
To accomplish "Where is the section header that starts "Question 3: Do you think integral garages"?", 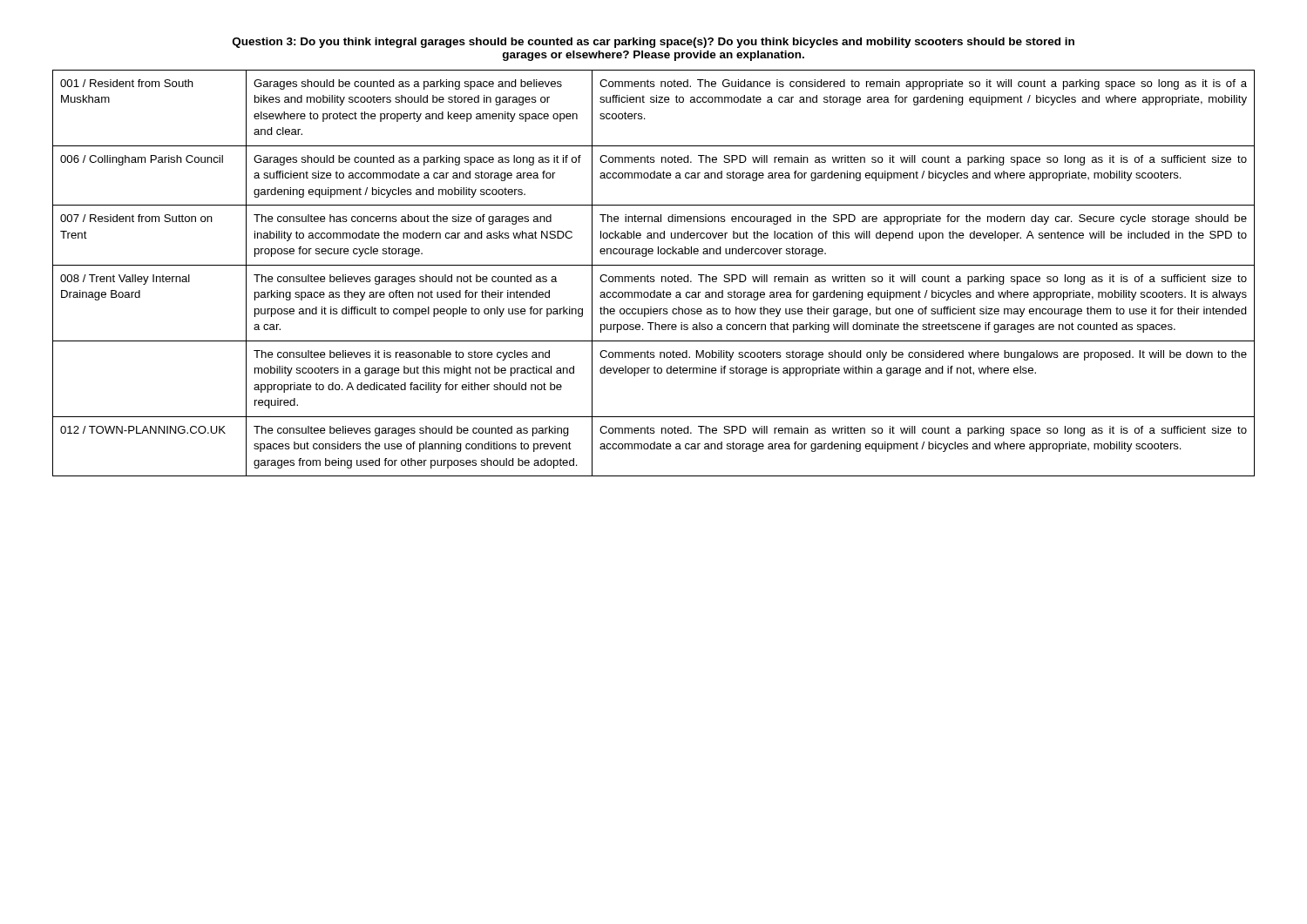I will (654, 48).
